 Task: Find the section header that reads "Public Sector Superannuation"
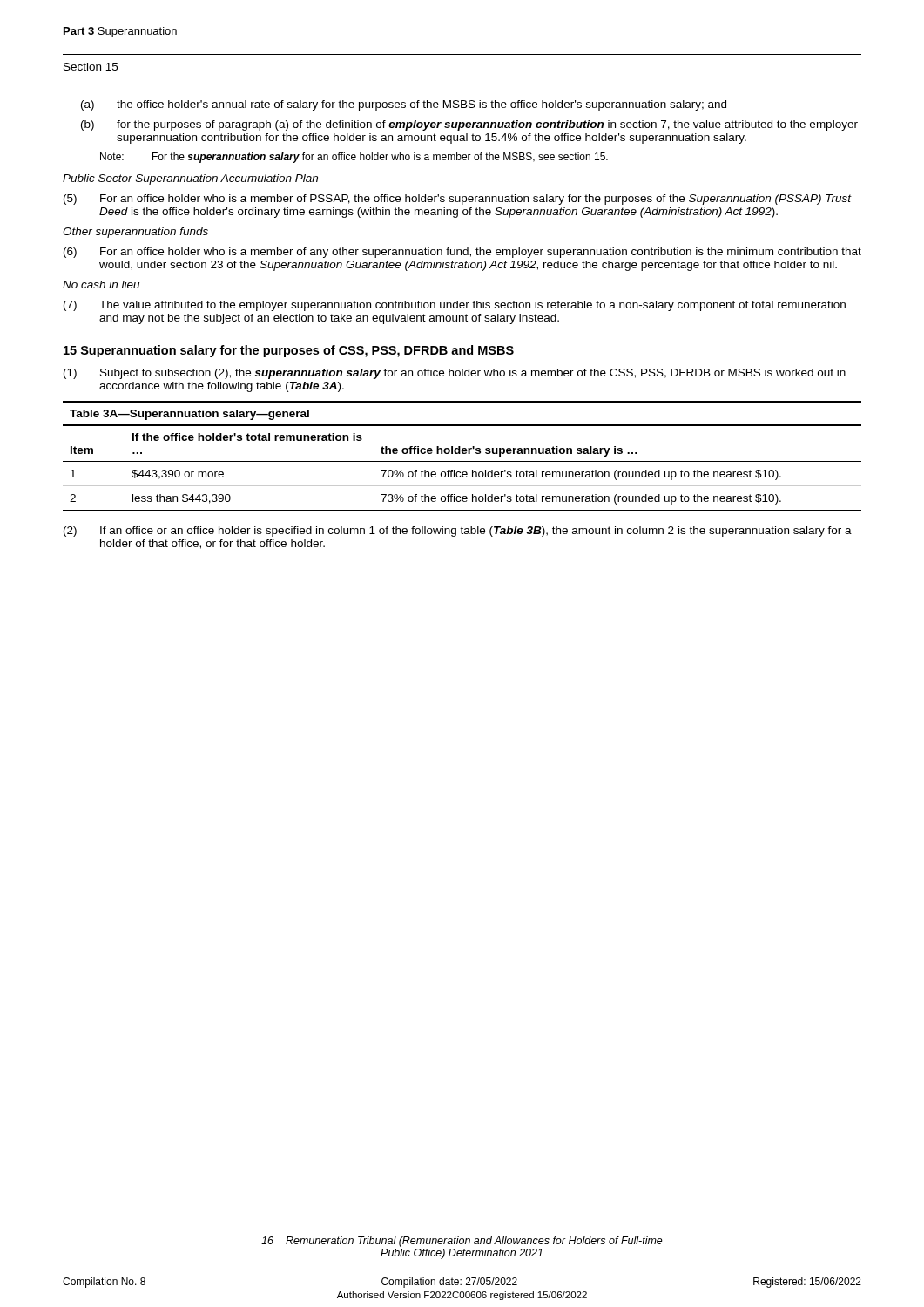pos(191,178)
